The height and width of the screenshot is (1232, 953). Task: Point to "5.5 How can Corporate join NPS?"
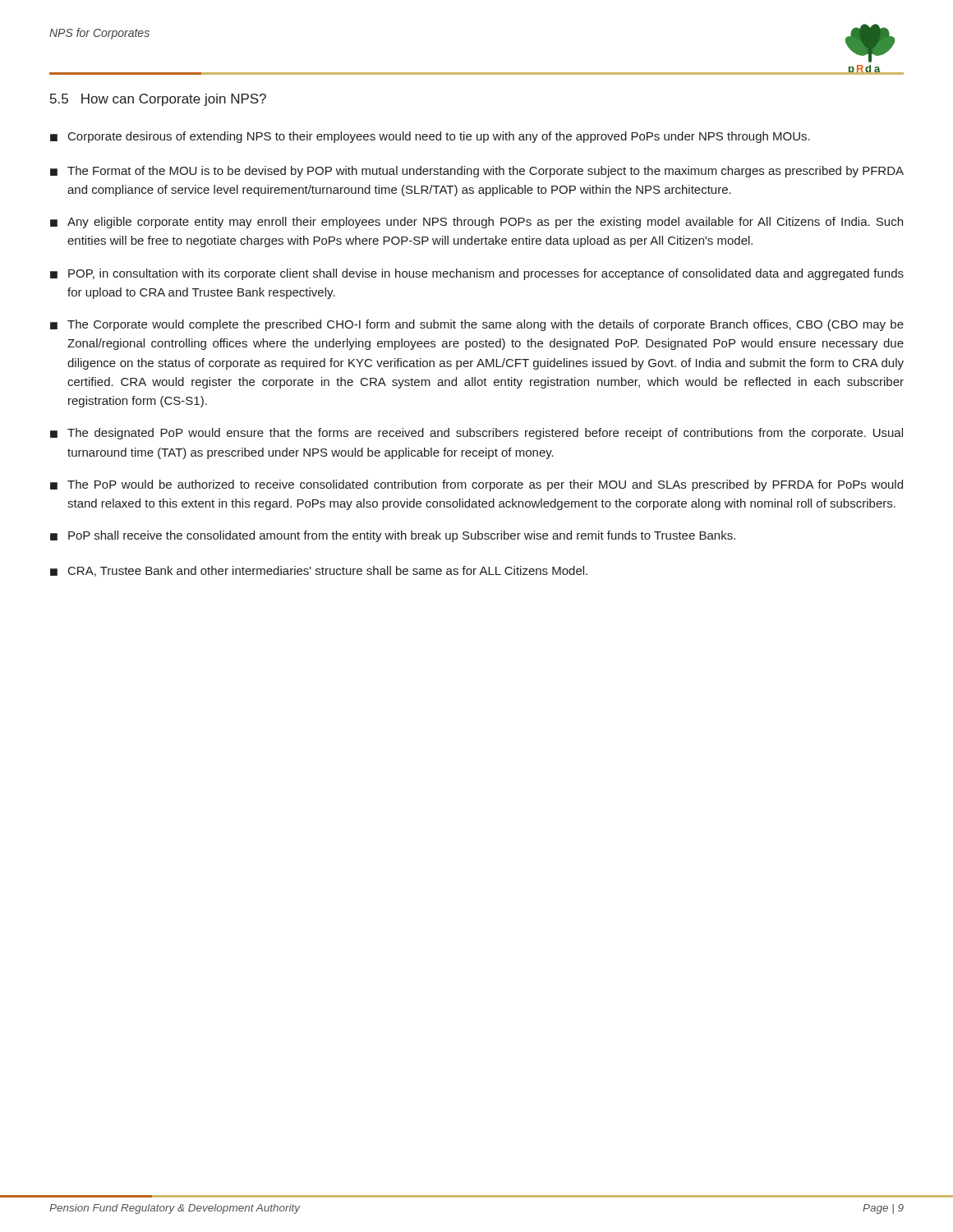pyautogui.click(x=158, y=99)
